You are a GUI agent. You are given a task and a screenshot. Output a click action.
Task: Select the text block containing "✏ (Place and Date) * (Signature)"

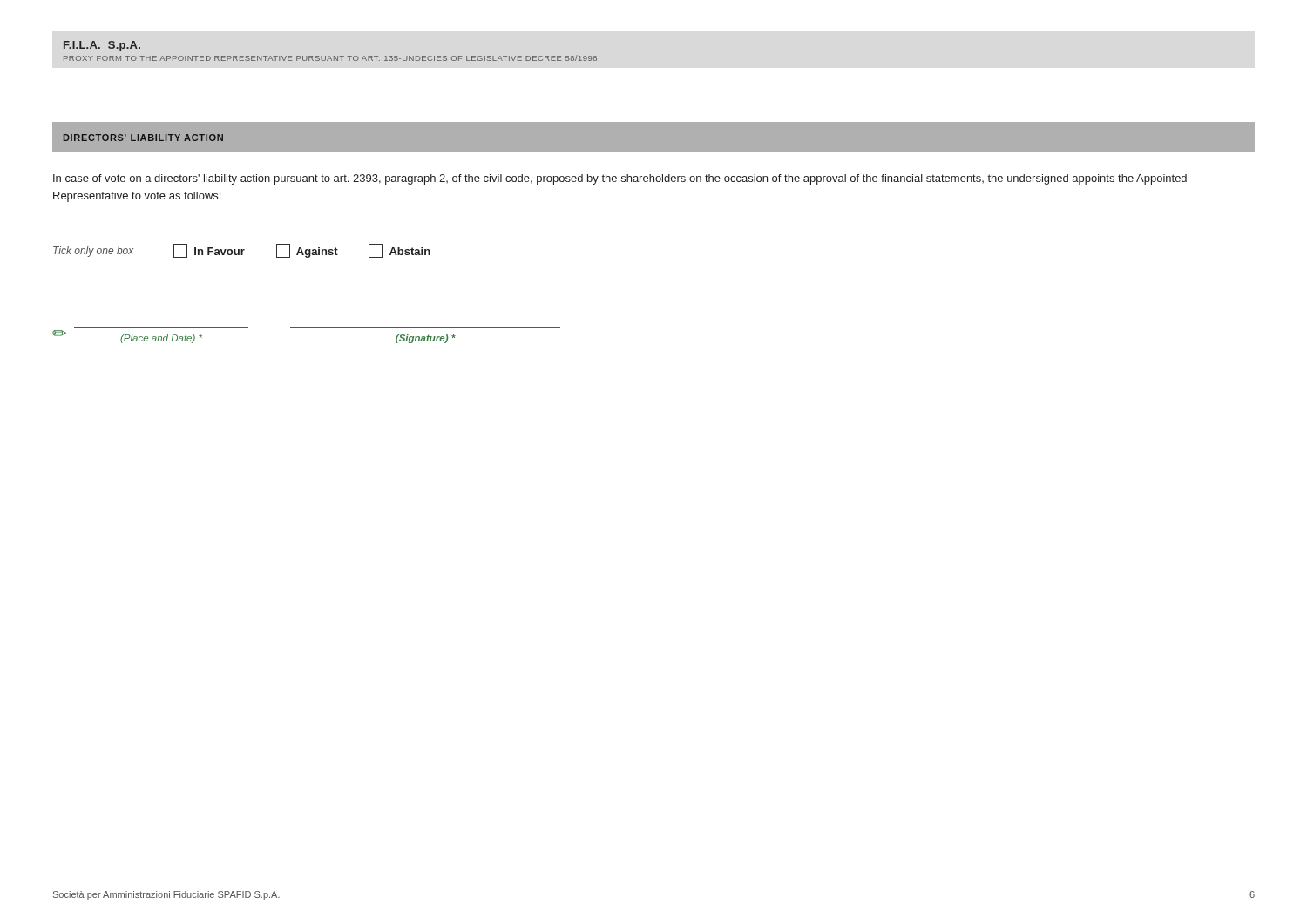[x=306, y=333]
